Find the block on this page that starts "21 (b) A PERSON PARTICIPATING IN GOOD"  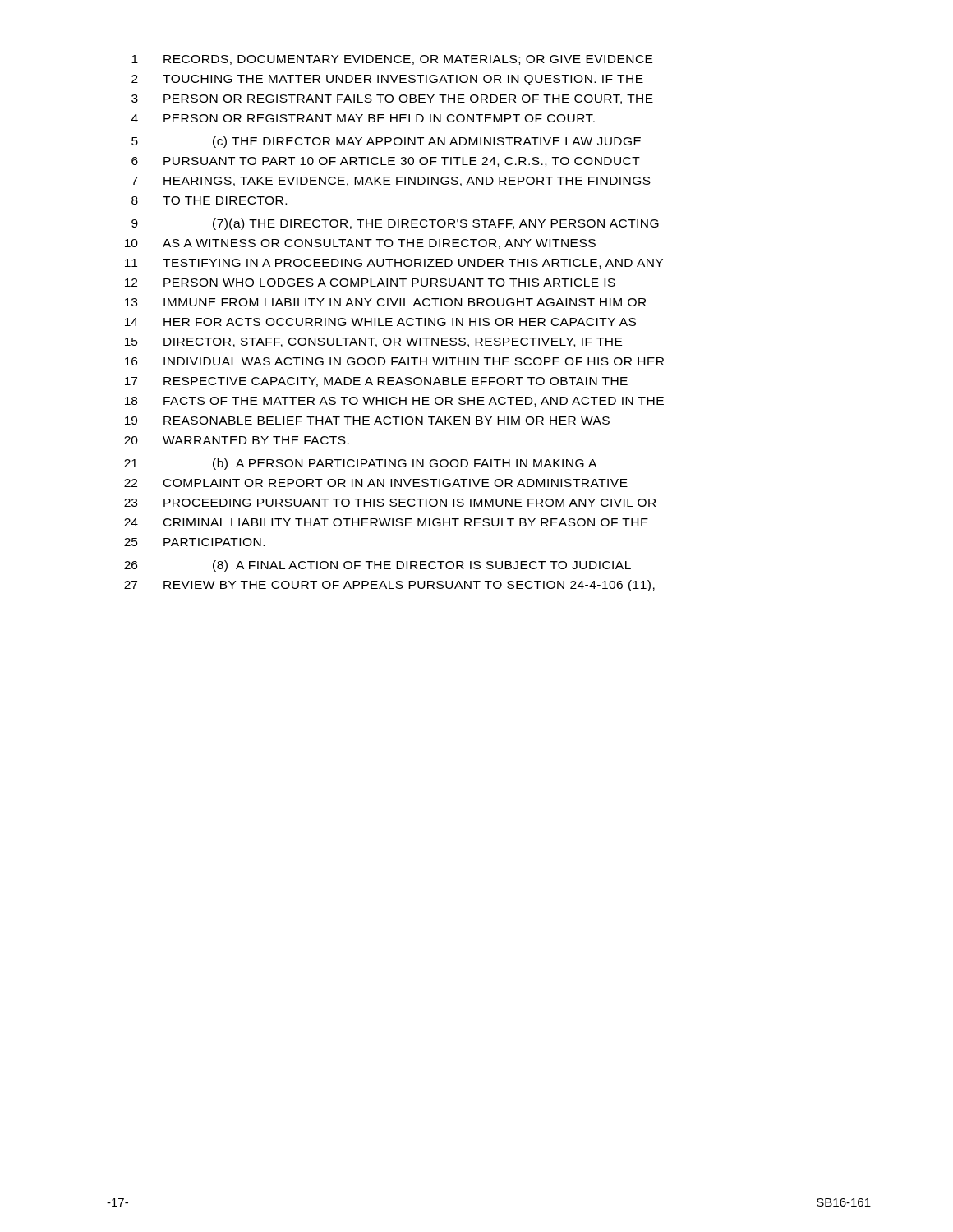tap(489, 463)
